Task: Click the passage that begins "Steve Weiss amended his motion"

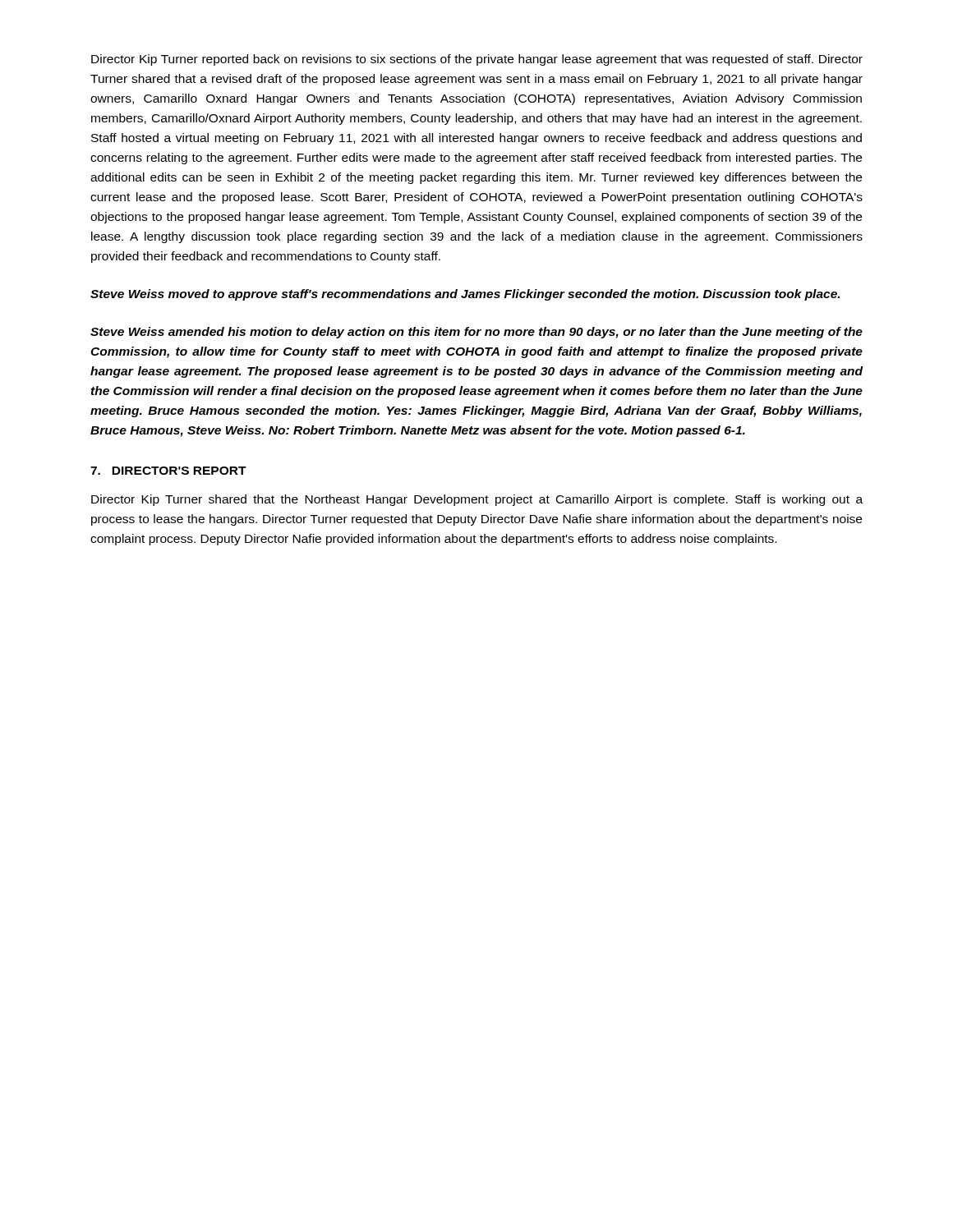Action: (476, 381)
